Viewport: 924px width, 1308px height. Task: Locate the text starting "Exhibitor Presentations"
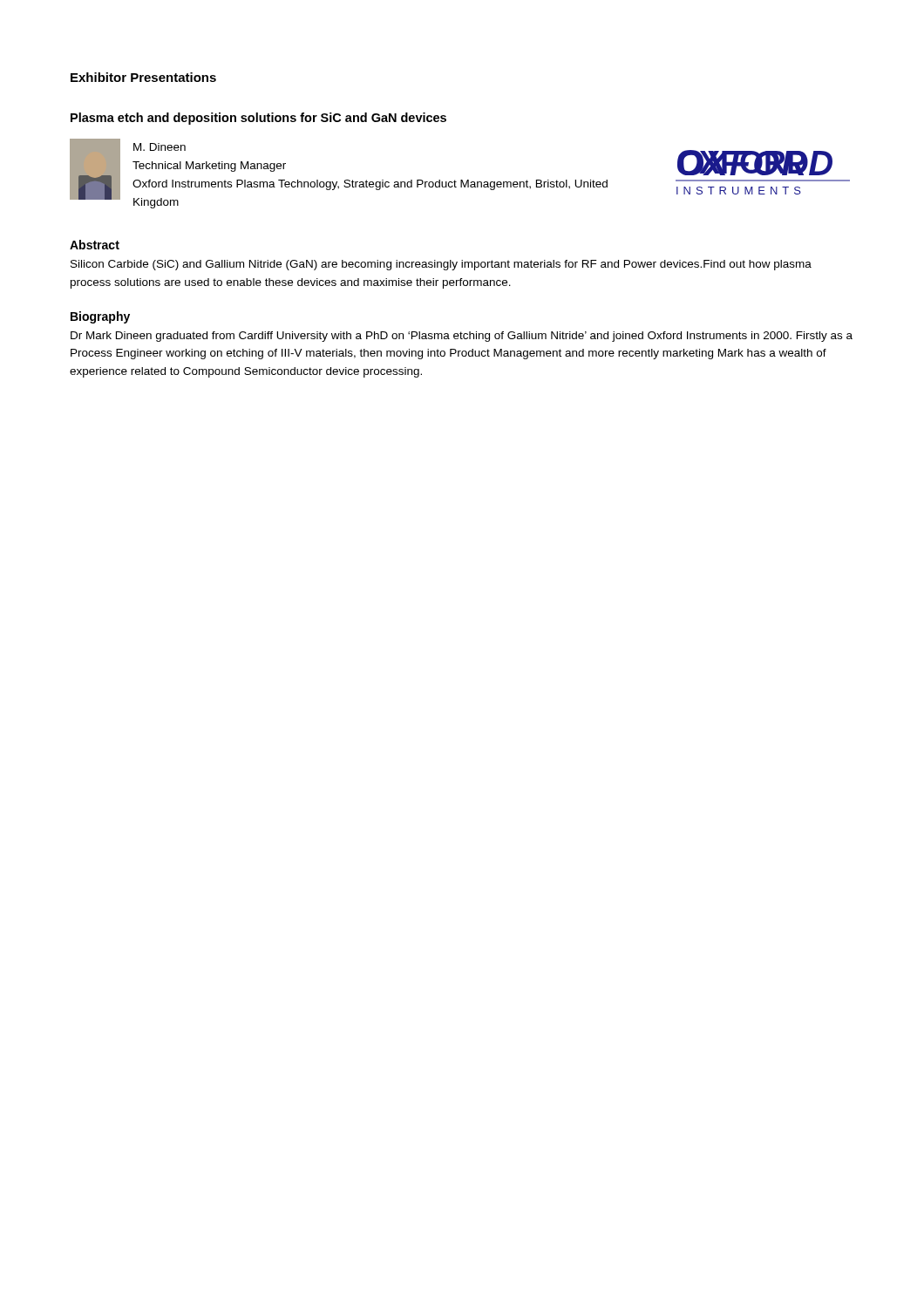pos(143,77)
